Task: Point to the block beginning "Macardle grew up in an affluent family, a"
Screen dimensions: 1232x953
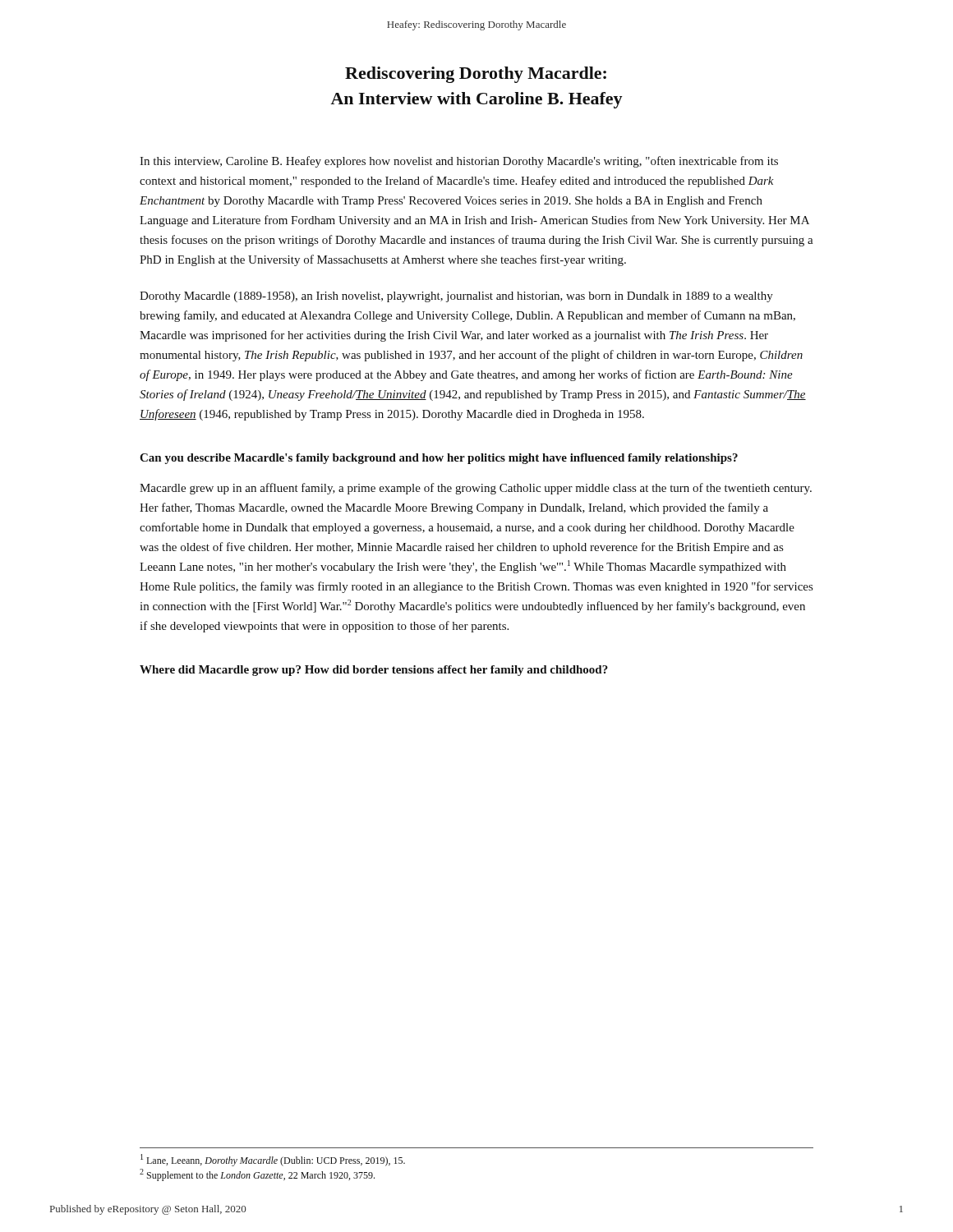Action: [x=476, y=557]
